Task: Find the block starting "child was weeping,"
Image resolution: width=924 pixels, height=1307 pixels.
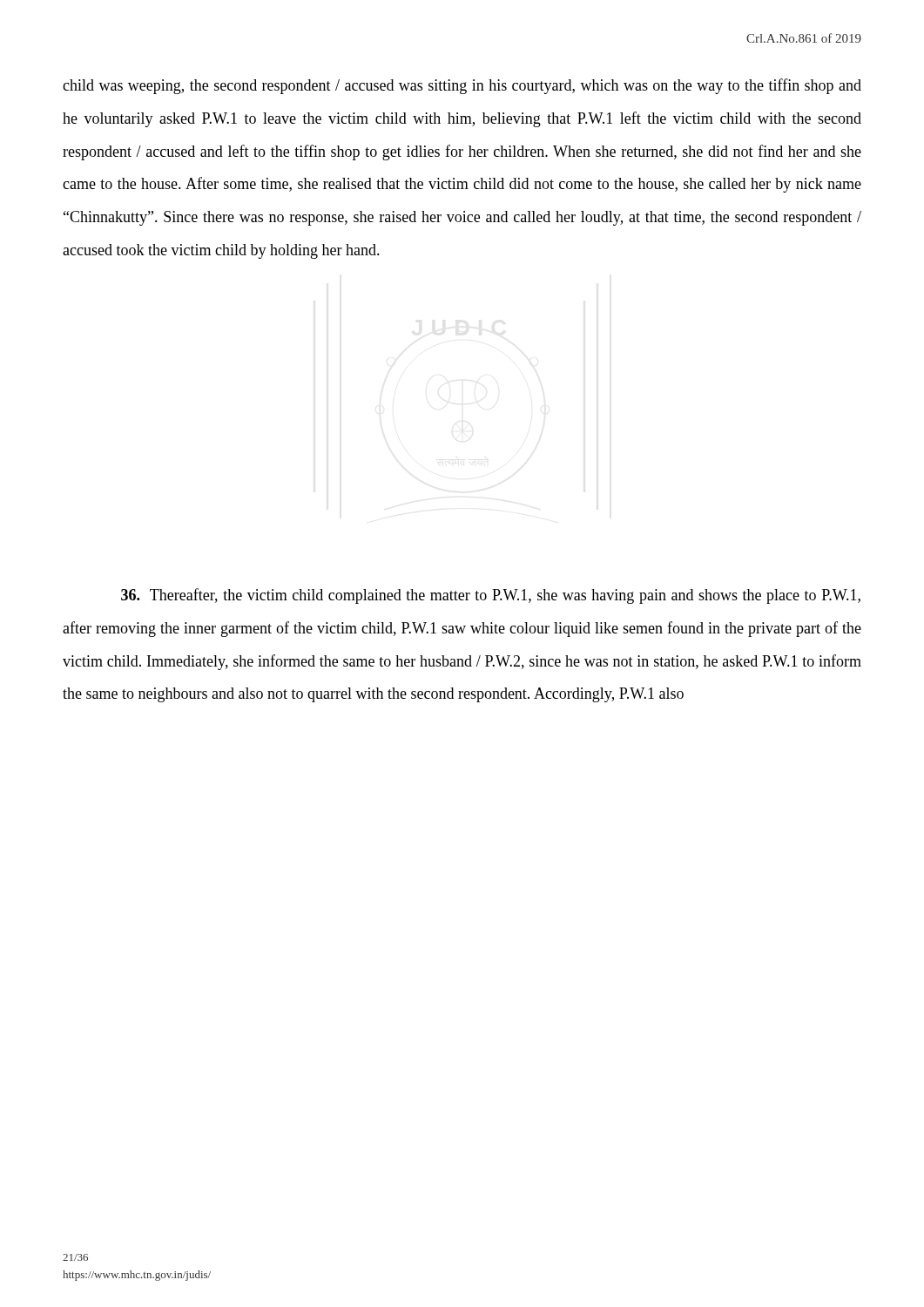Action: point(462,86)
